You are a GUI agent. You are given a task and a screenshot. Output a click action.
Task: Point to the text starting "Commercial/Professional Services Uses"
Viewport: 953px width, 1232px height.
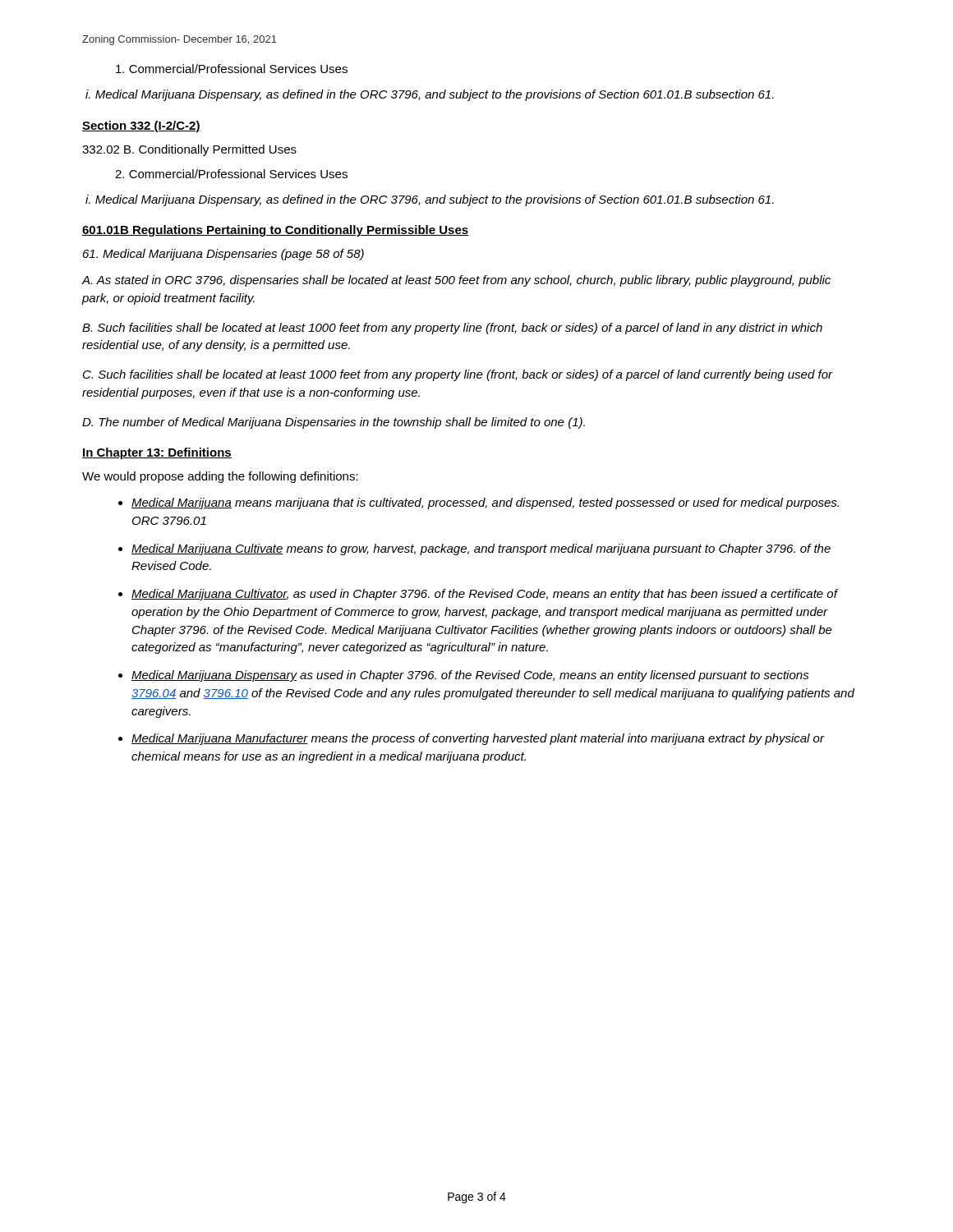(x=231, y=69)
